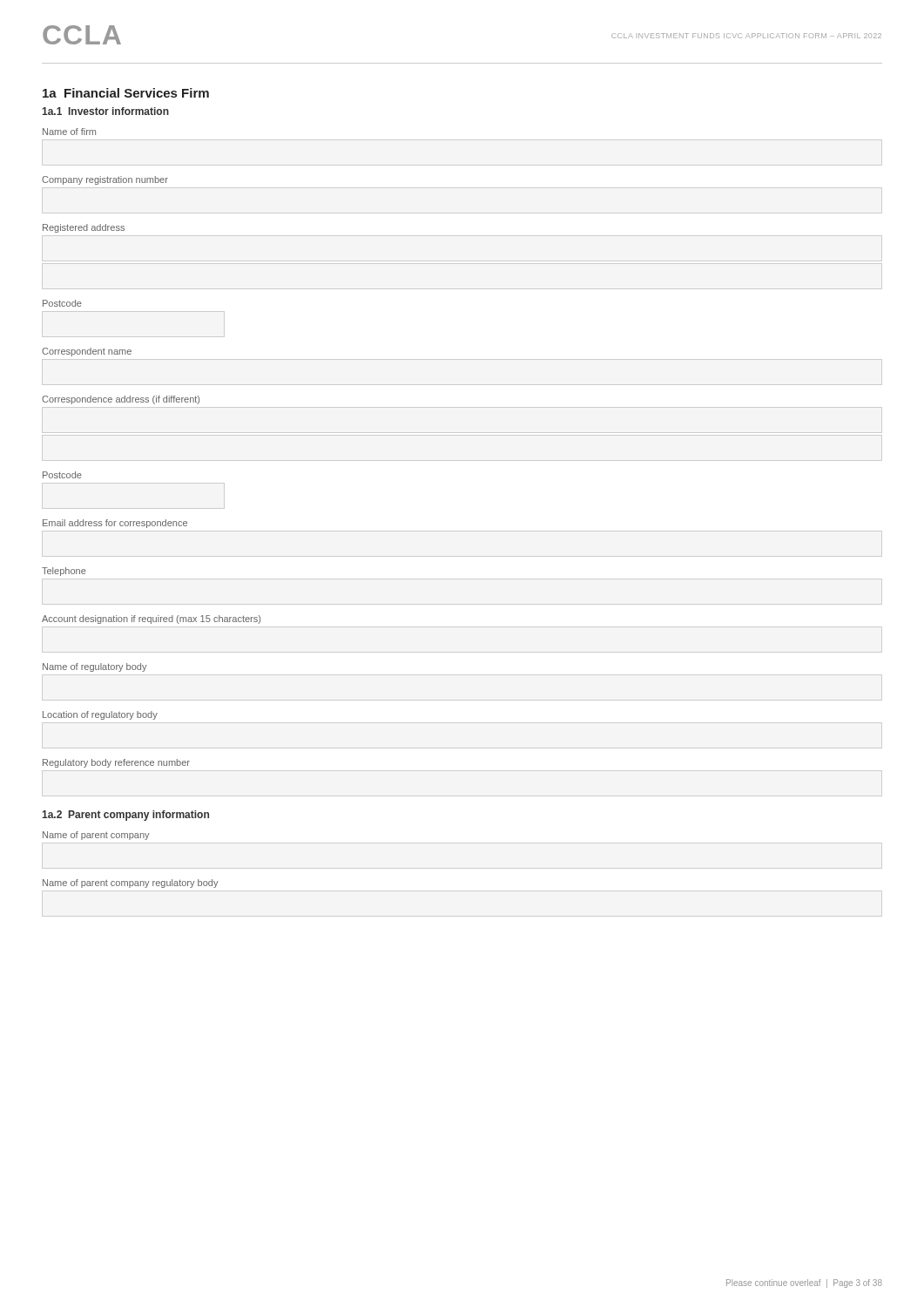Click where it says "Registered address"
924x1307 pixels.
(84, 228)
